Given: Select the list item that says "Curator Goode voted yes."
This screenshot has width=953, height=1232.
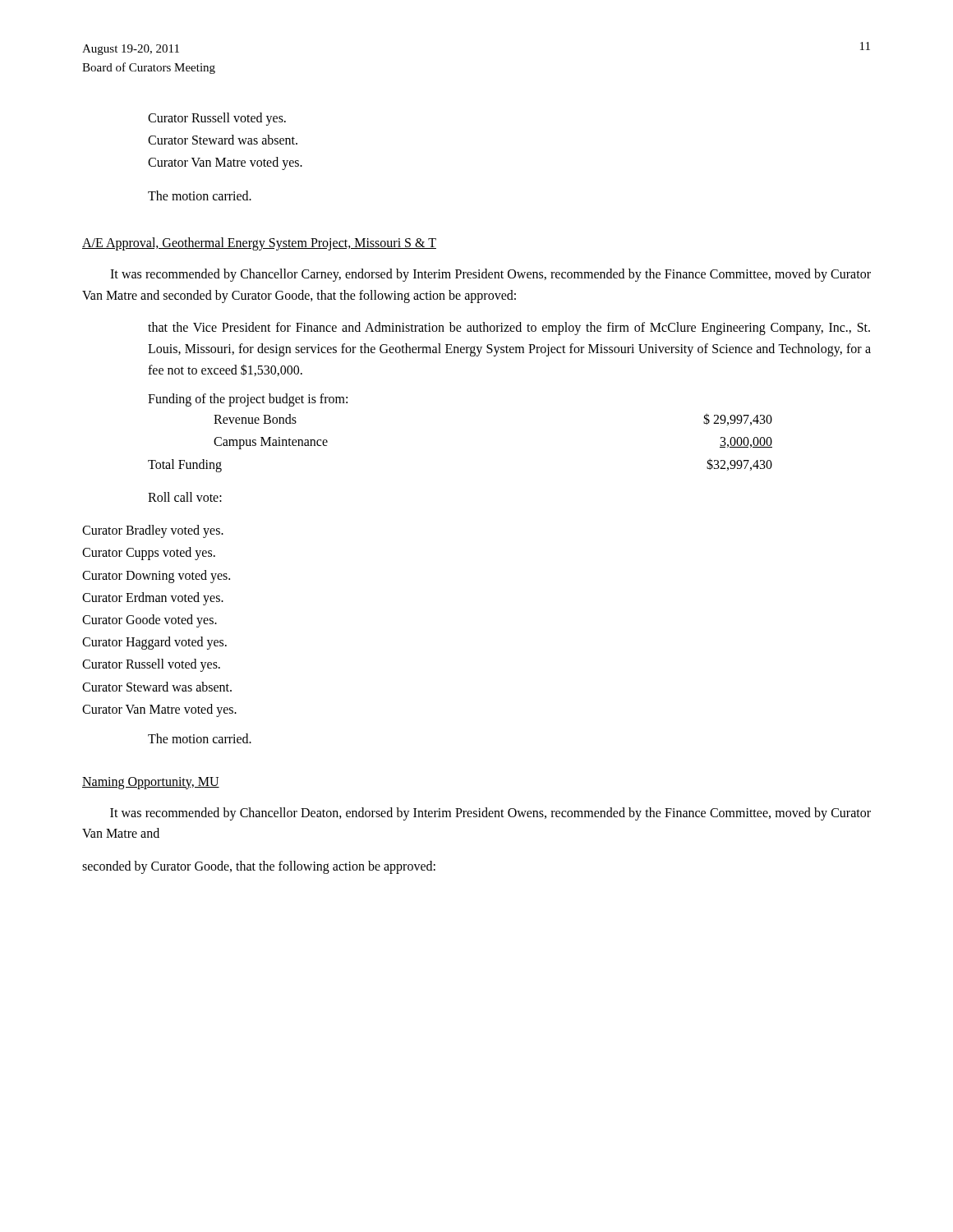Looking at the screenshot, I should (x=150, y=620).
